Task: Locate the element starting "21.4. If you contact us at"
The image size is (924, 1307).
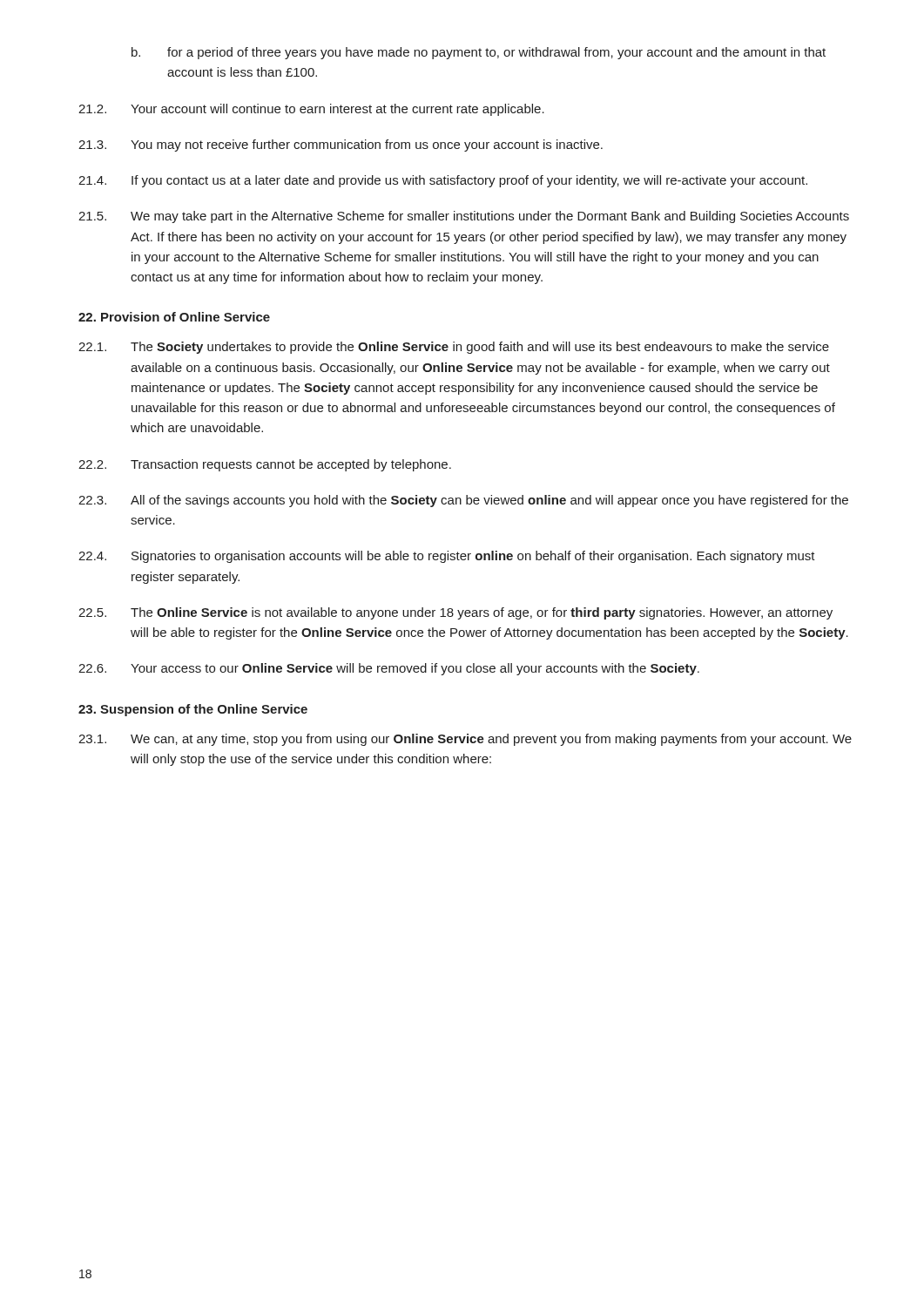Action: [x=466, y=180]
